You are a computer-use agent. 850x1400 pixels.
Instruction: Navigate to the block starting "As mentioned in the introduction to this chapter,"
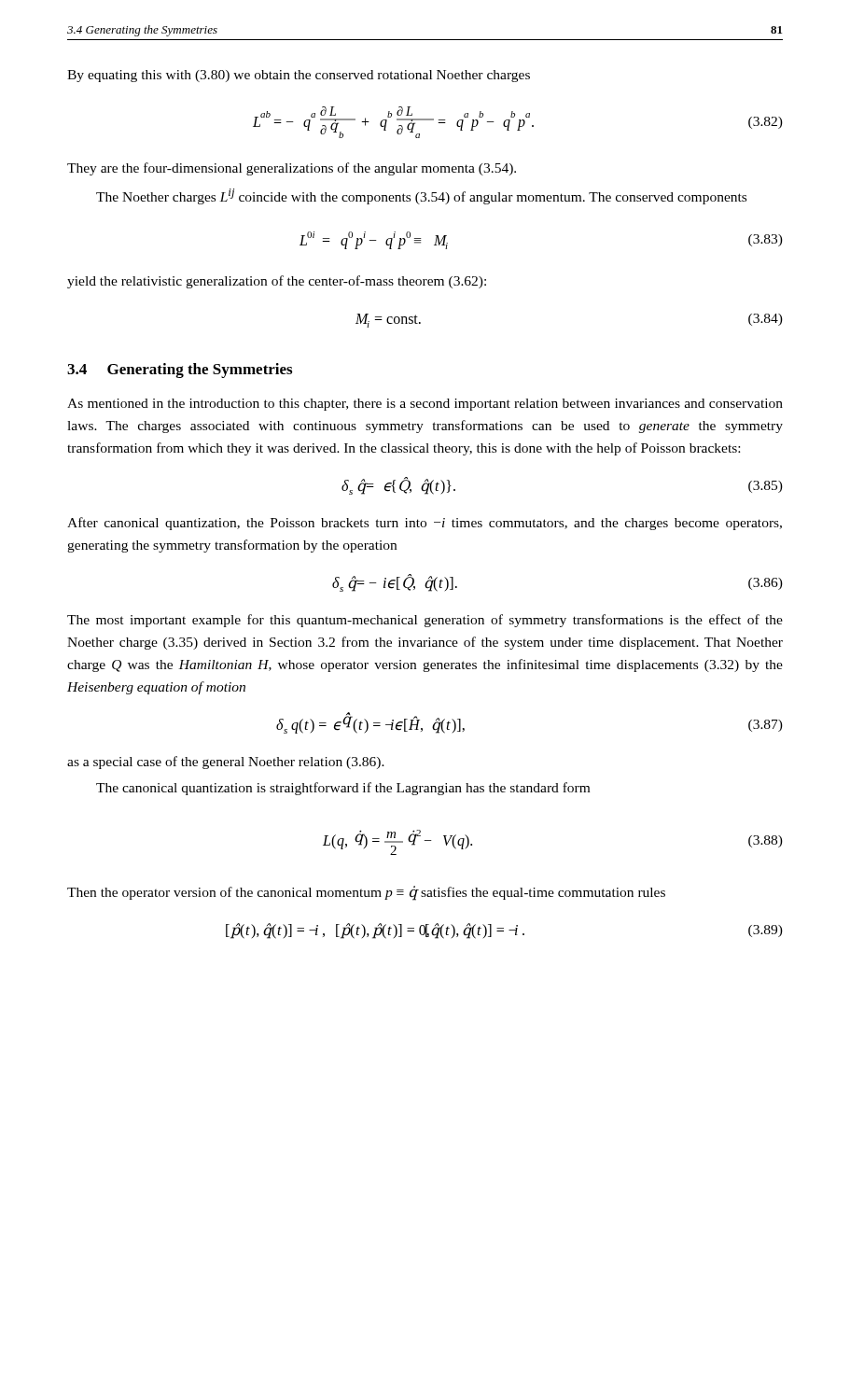click(425, 425)
